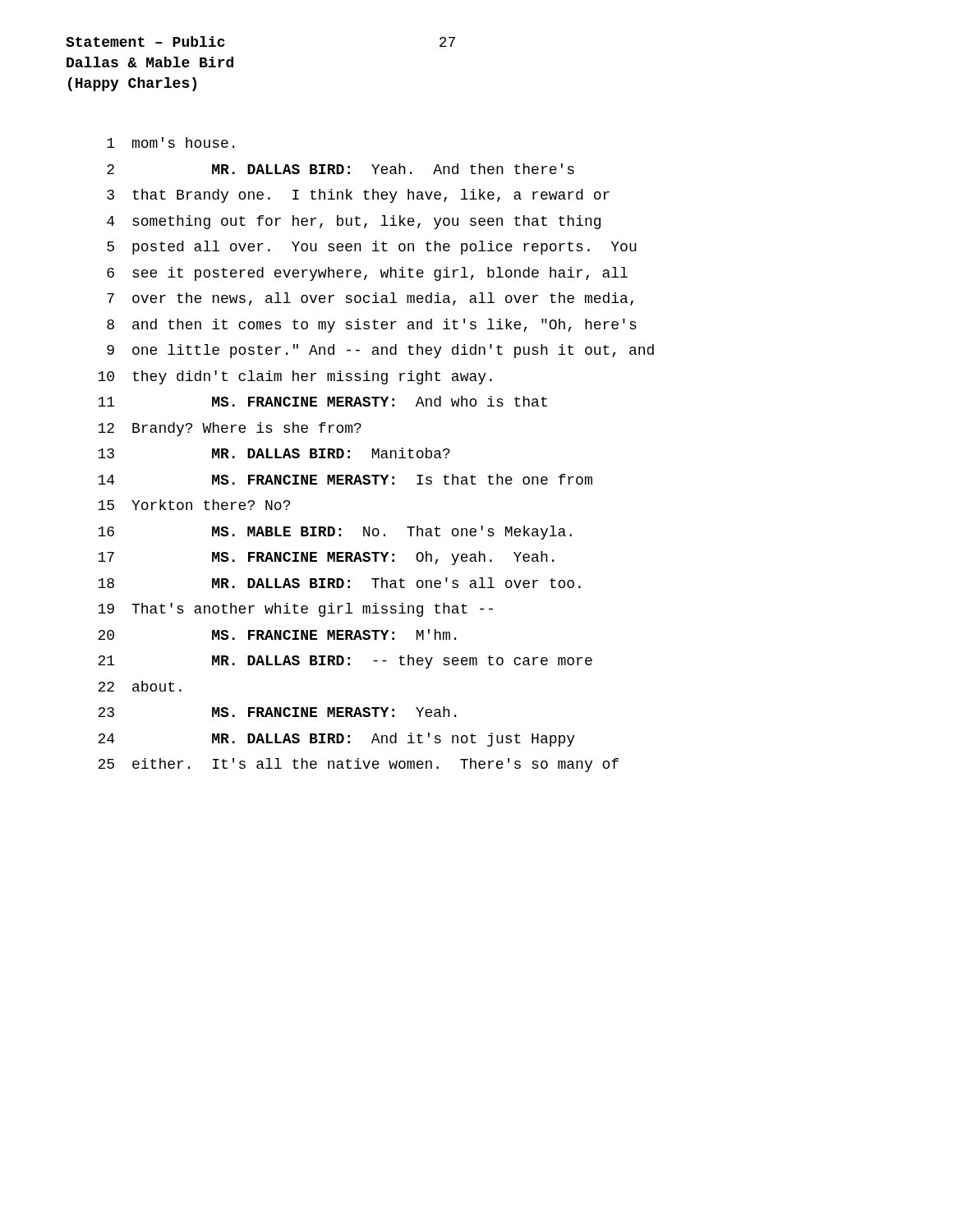Locate the list item that says "6 see it postered"
The image size is (953, 1232).
coord(476,274)
